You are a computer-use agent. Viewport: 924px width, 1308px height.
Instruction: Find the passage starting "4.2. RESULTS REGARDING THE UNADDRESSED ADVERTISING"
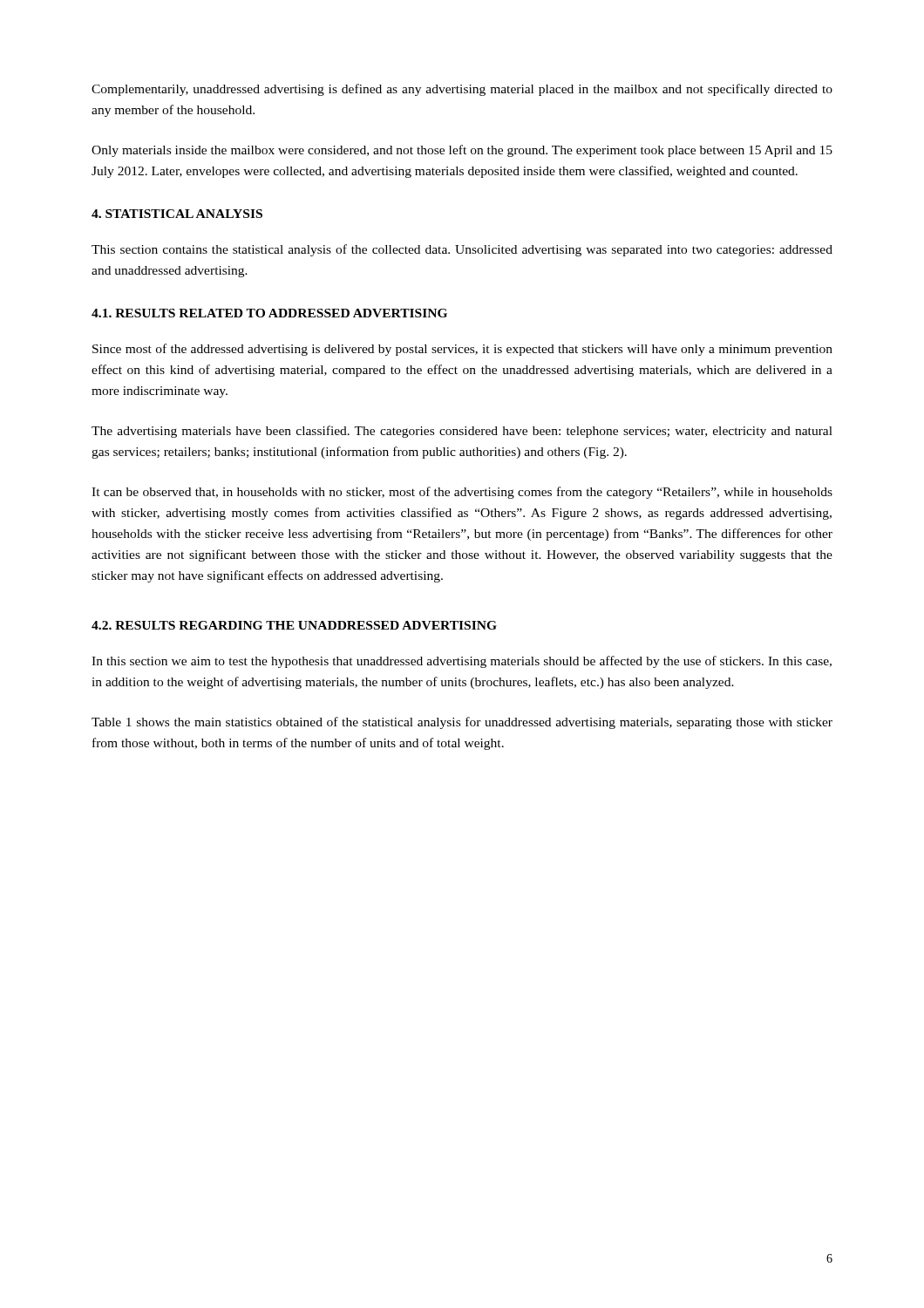pos(294,625)
